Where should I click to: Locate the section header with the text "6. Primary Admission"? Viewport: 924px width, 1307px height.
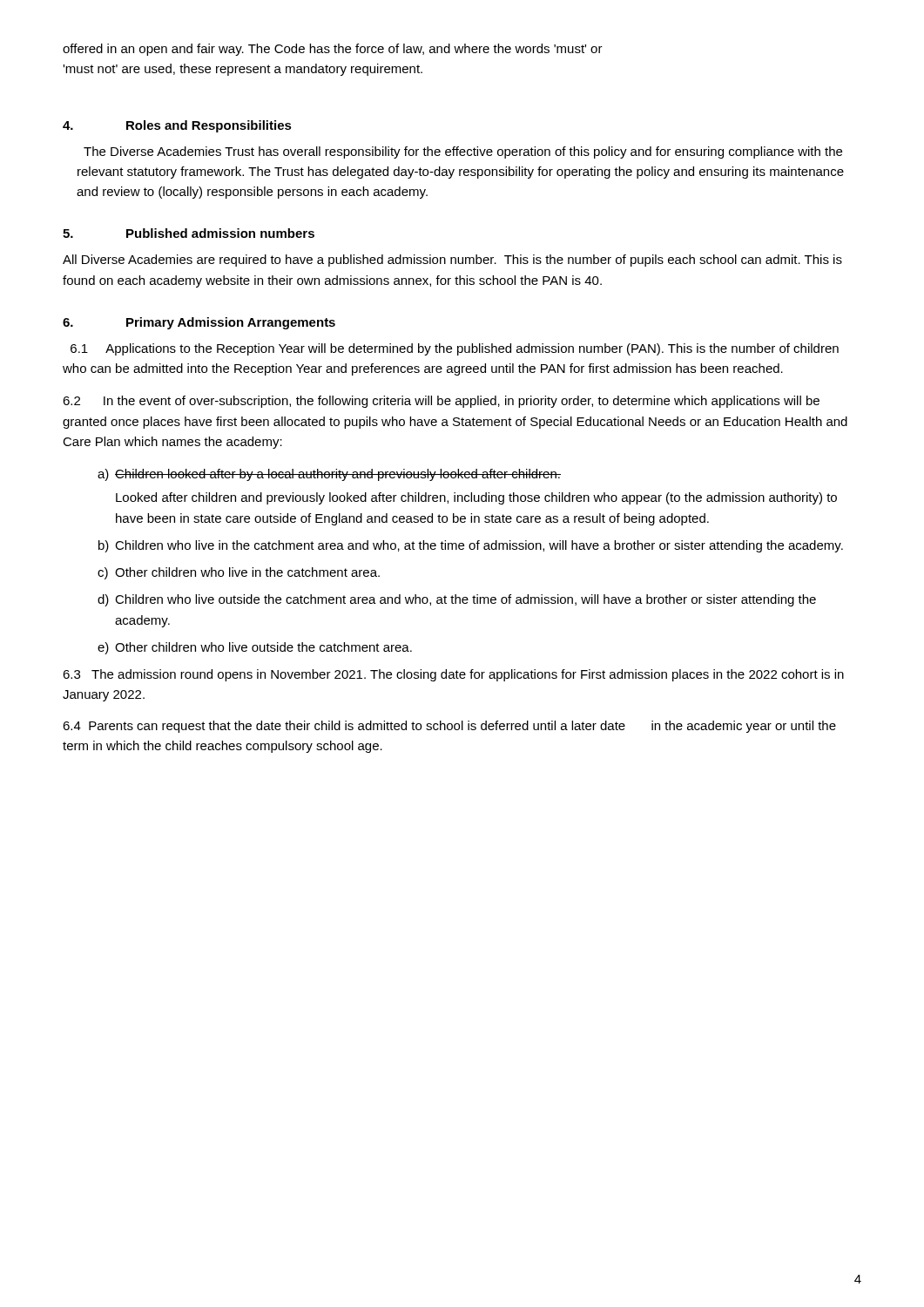(199, 322)
